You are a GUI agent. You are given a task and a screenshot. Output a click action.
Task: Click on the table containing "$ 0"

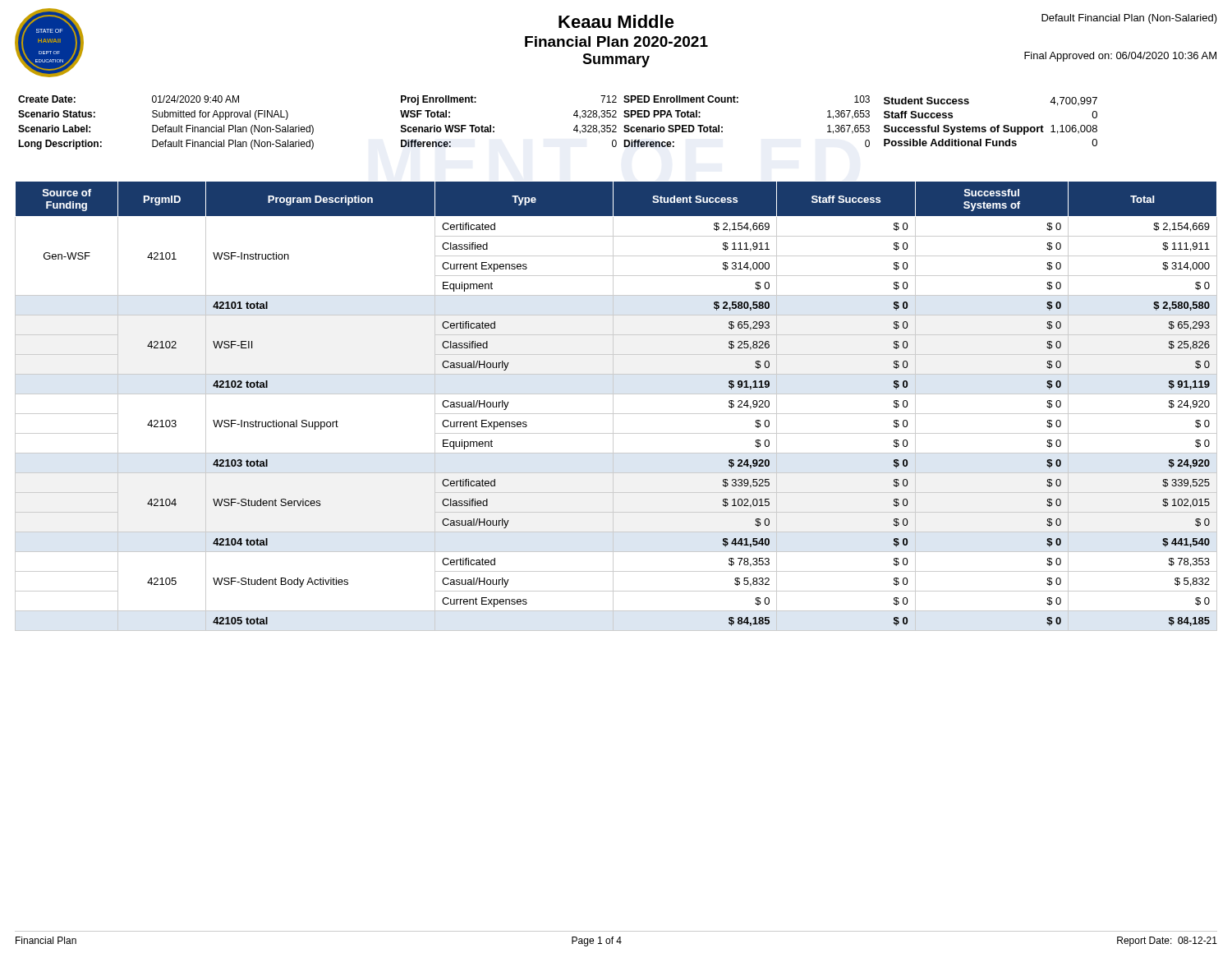click(x=616, y=406)
